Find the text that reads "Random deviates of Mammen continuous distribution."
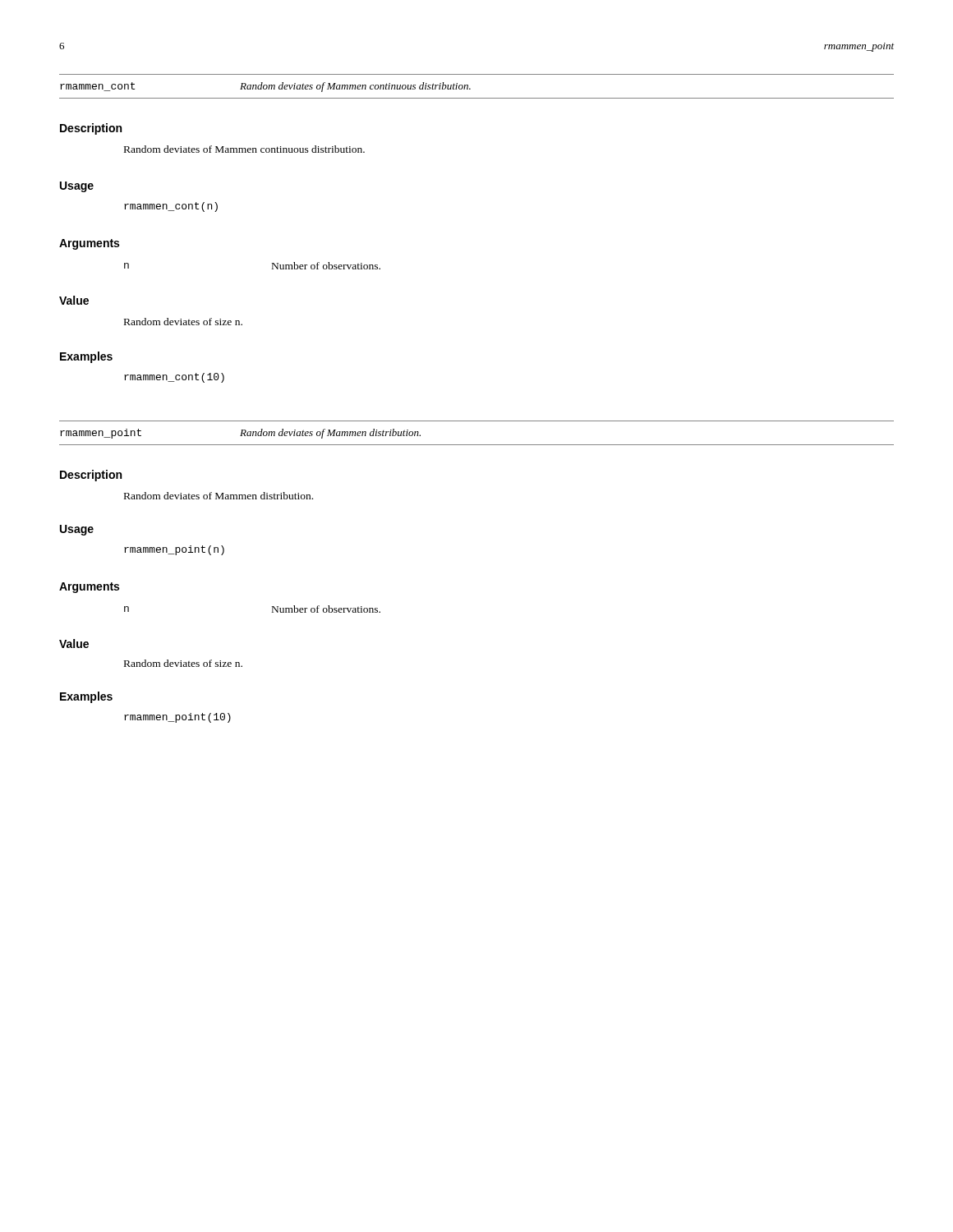The image size is (953, 1232). pos(244,149)
